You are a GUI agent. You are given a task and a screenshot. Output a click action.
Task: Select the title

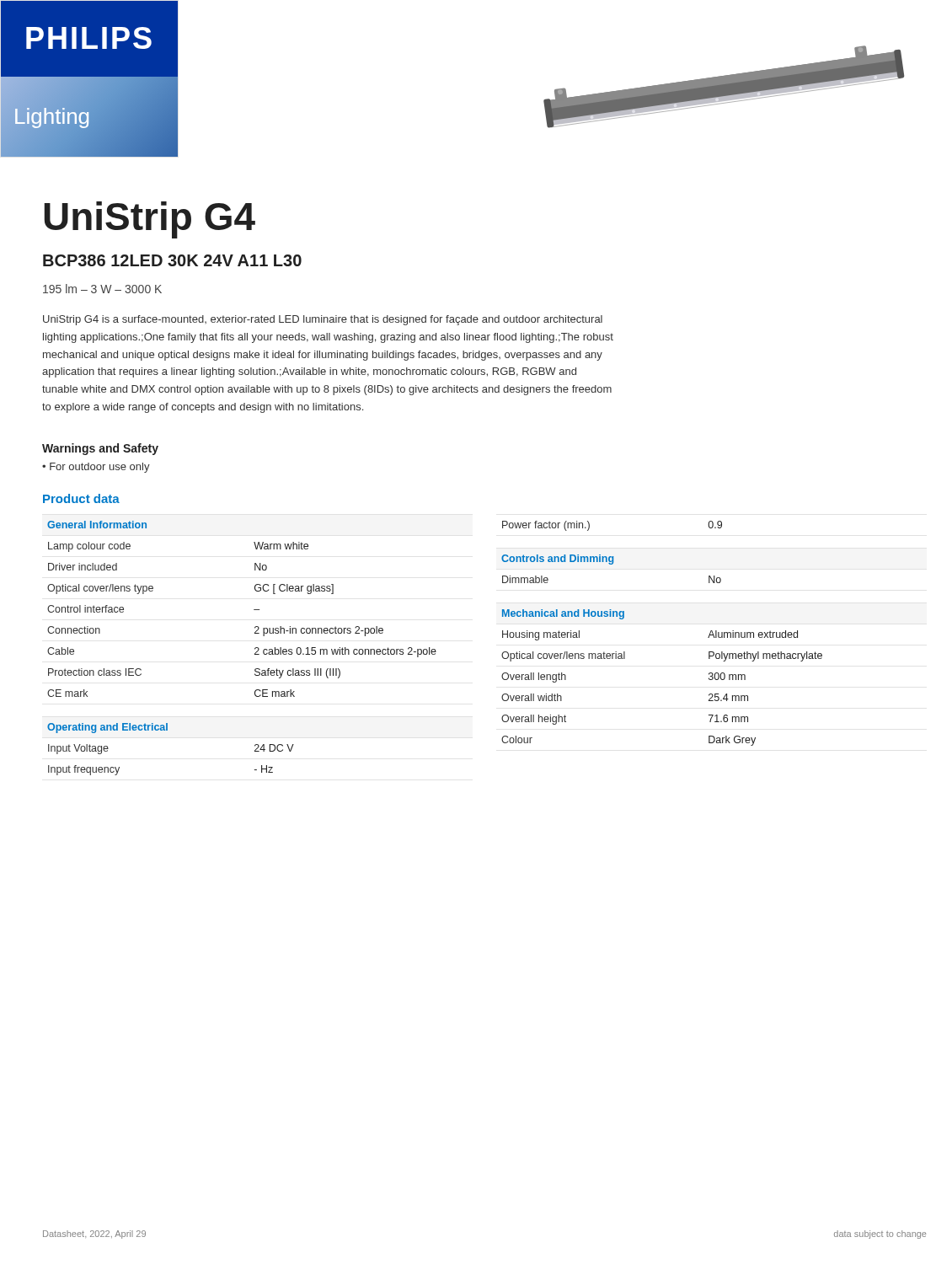(149, 217)
